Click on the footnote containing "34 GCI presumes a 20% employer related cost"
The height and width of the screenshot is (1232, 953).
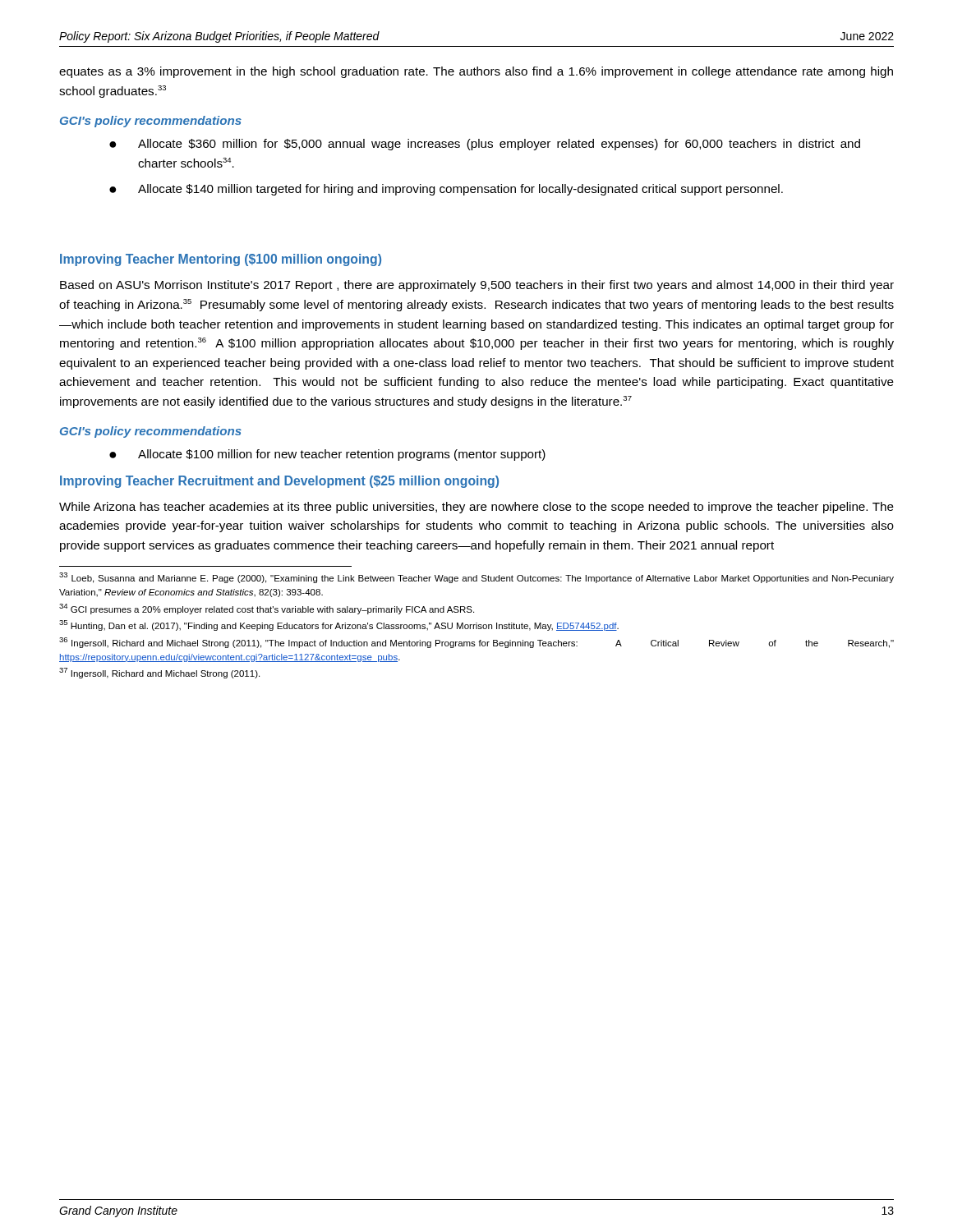pos(267,608)
